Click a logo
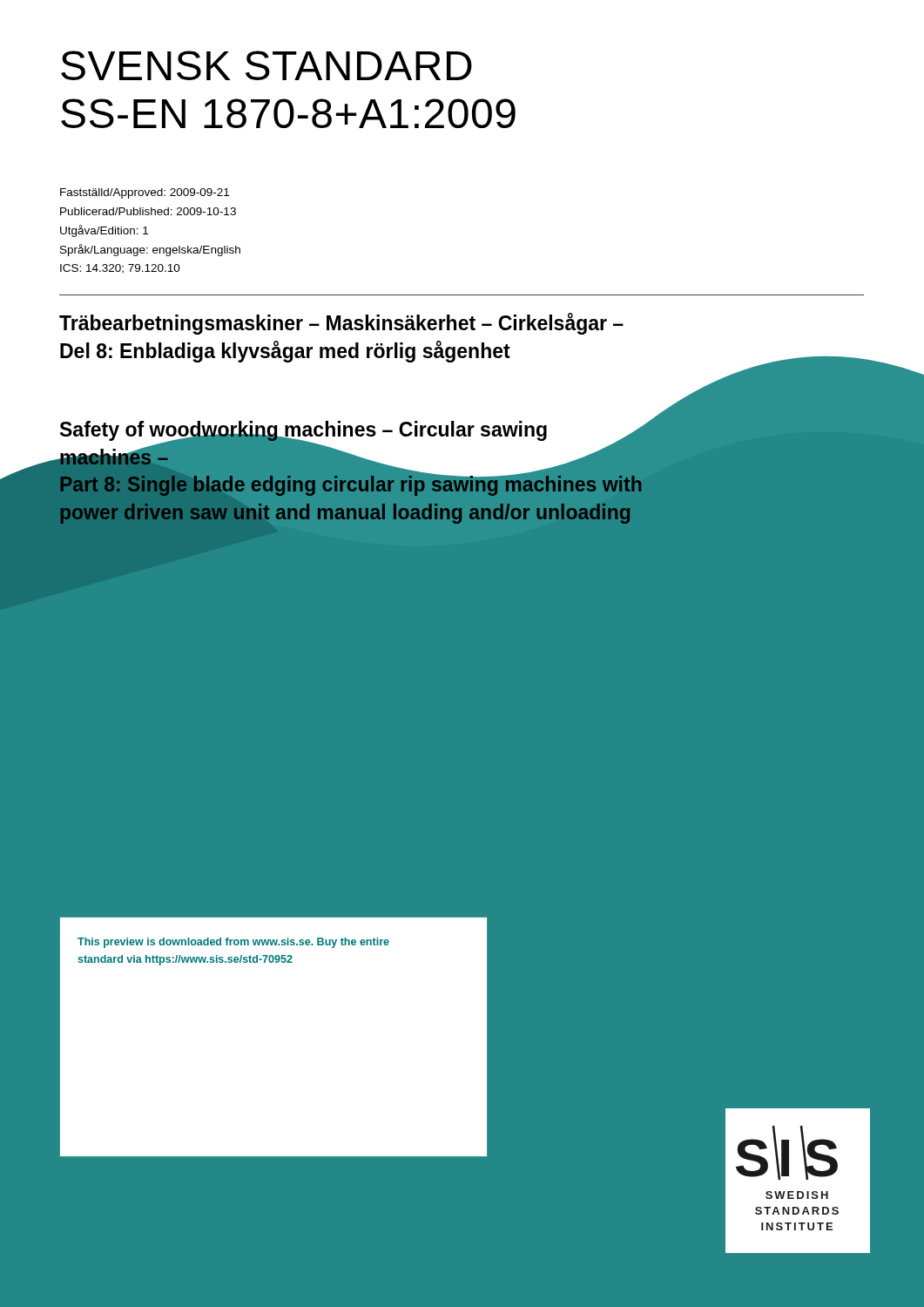 (x=798, y=1181)
